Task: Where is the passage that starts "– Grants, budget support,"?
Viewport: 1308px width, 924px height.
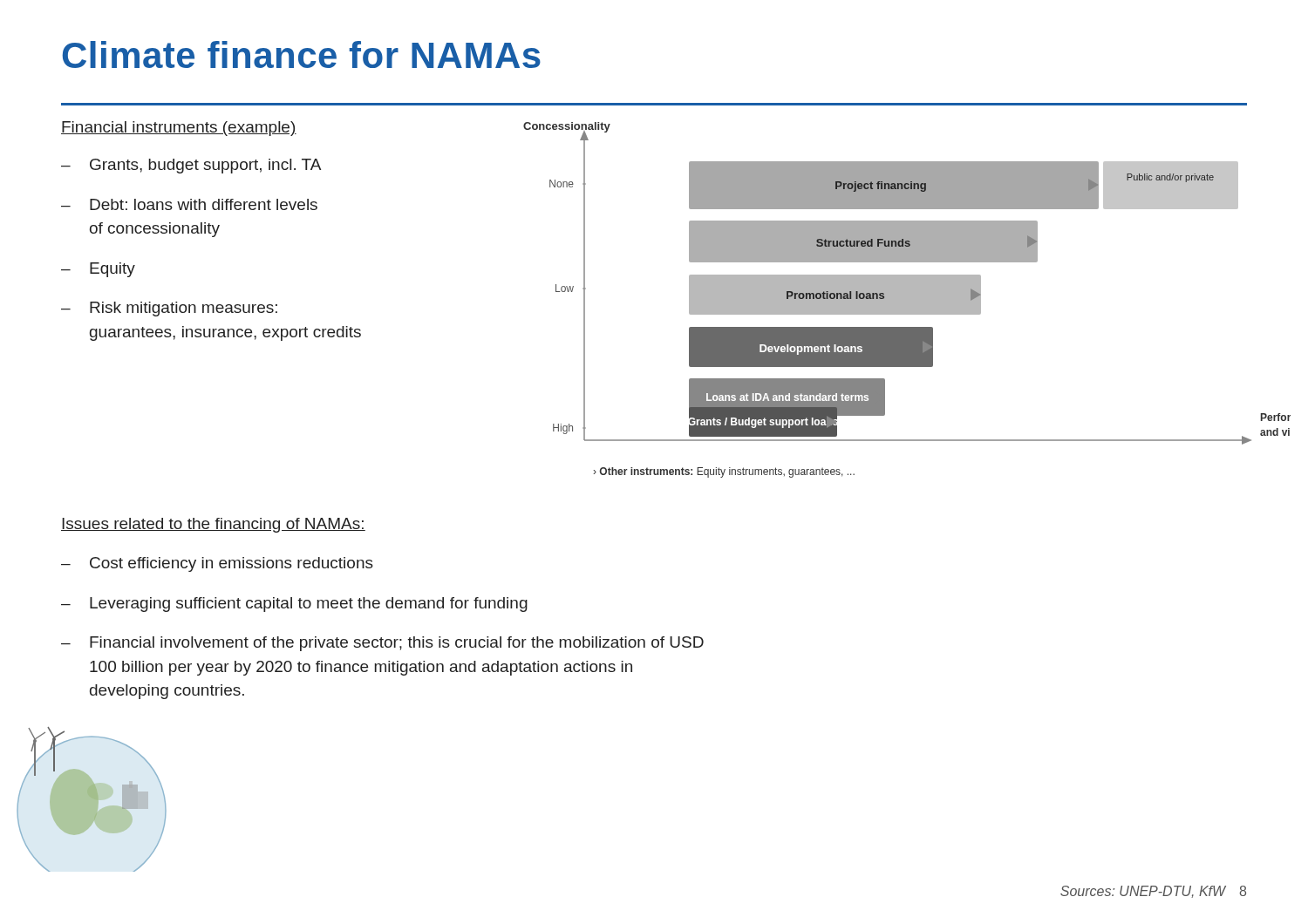Action: pos(191,165)
